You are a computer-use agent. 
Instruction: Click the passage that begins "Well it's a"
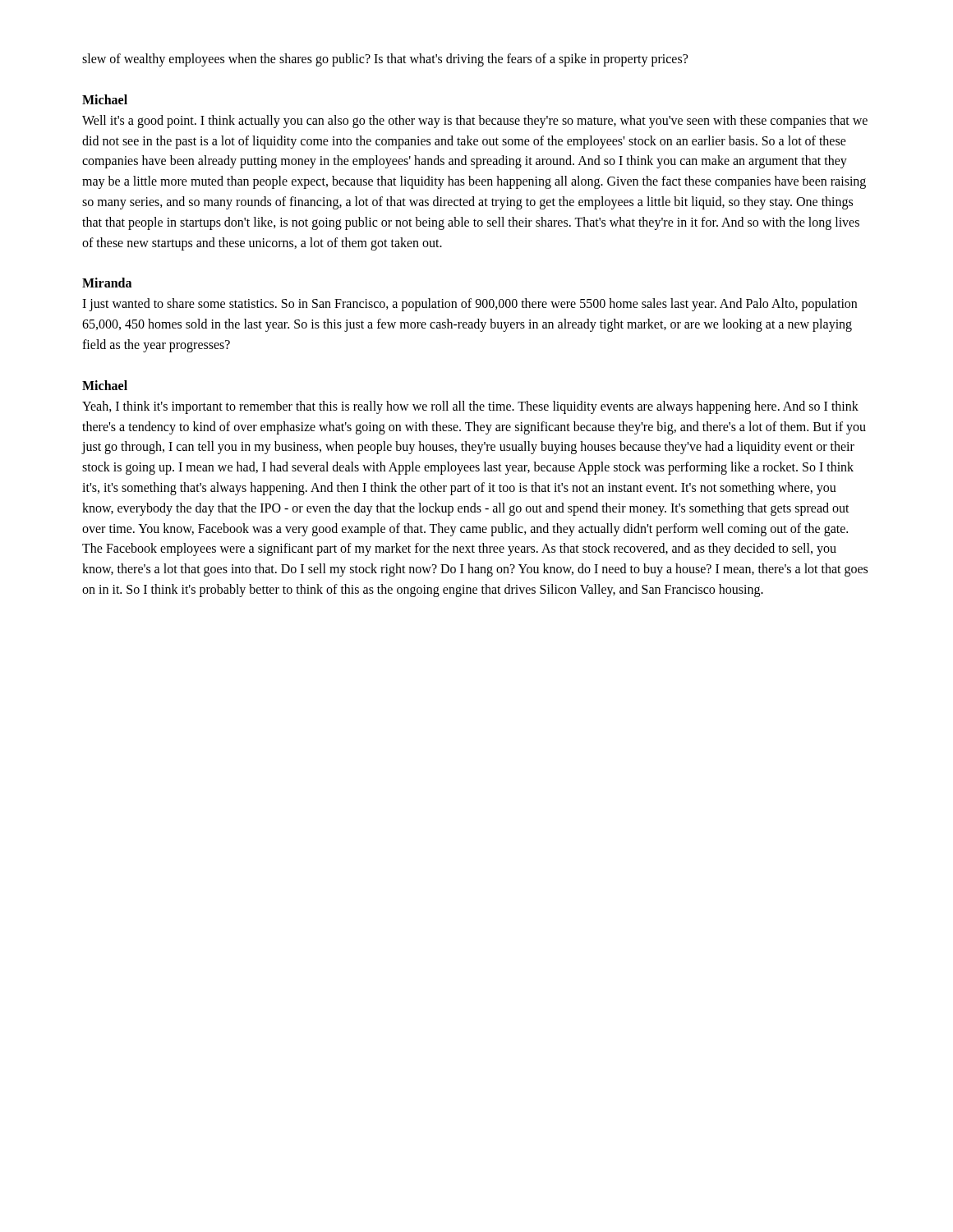point(475,181)
